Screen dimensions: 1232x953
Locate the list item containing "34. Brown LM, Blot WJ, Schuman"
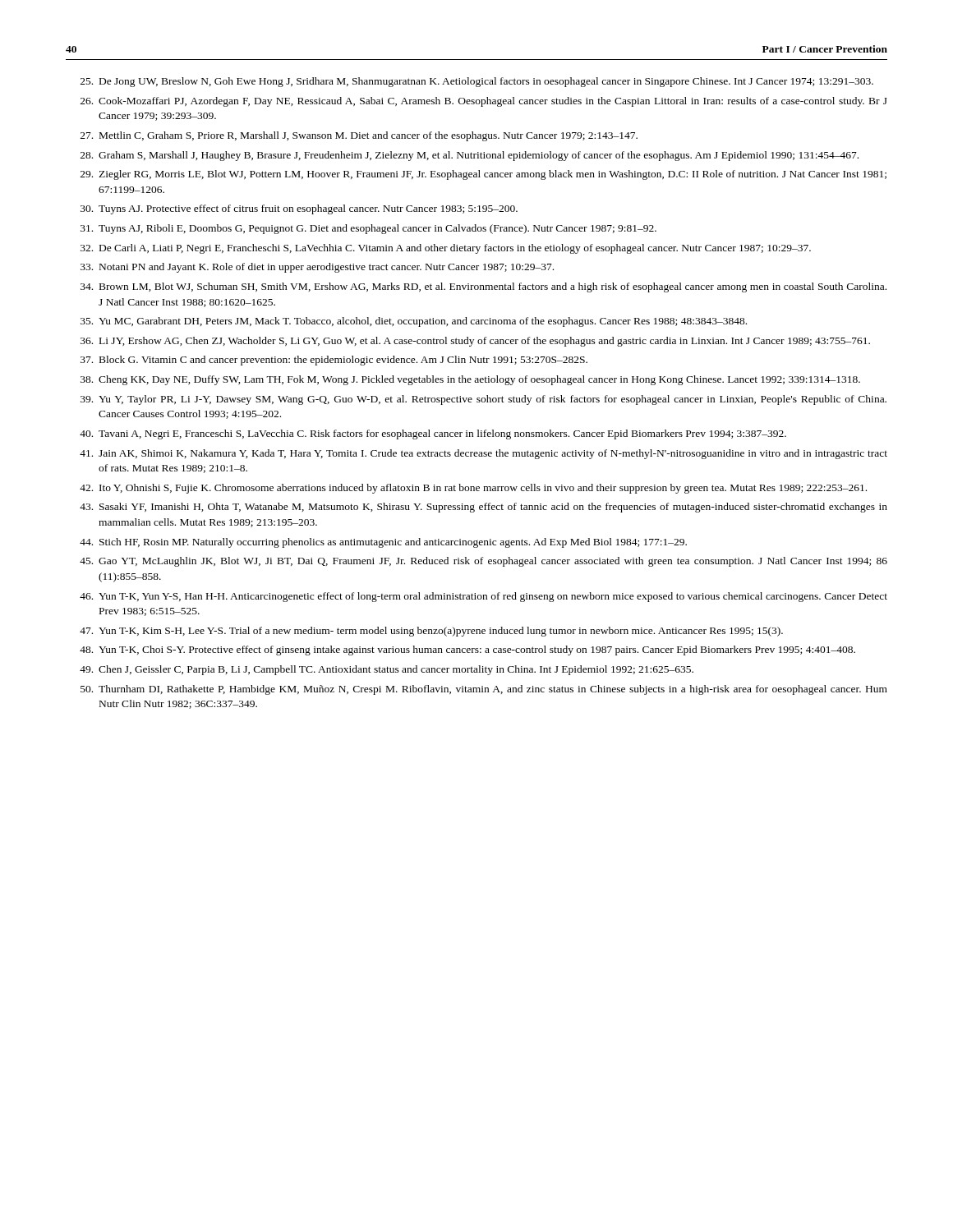coord(476,294)
